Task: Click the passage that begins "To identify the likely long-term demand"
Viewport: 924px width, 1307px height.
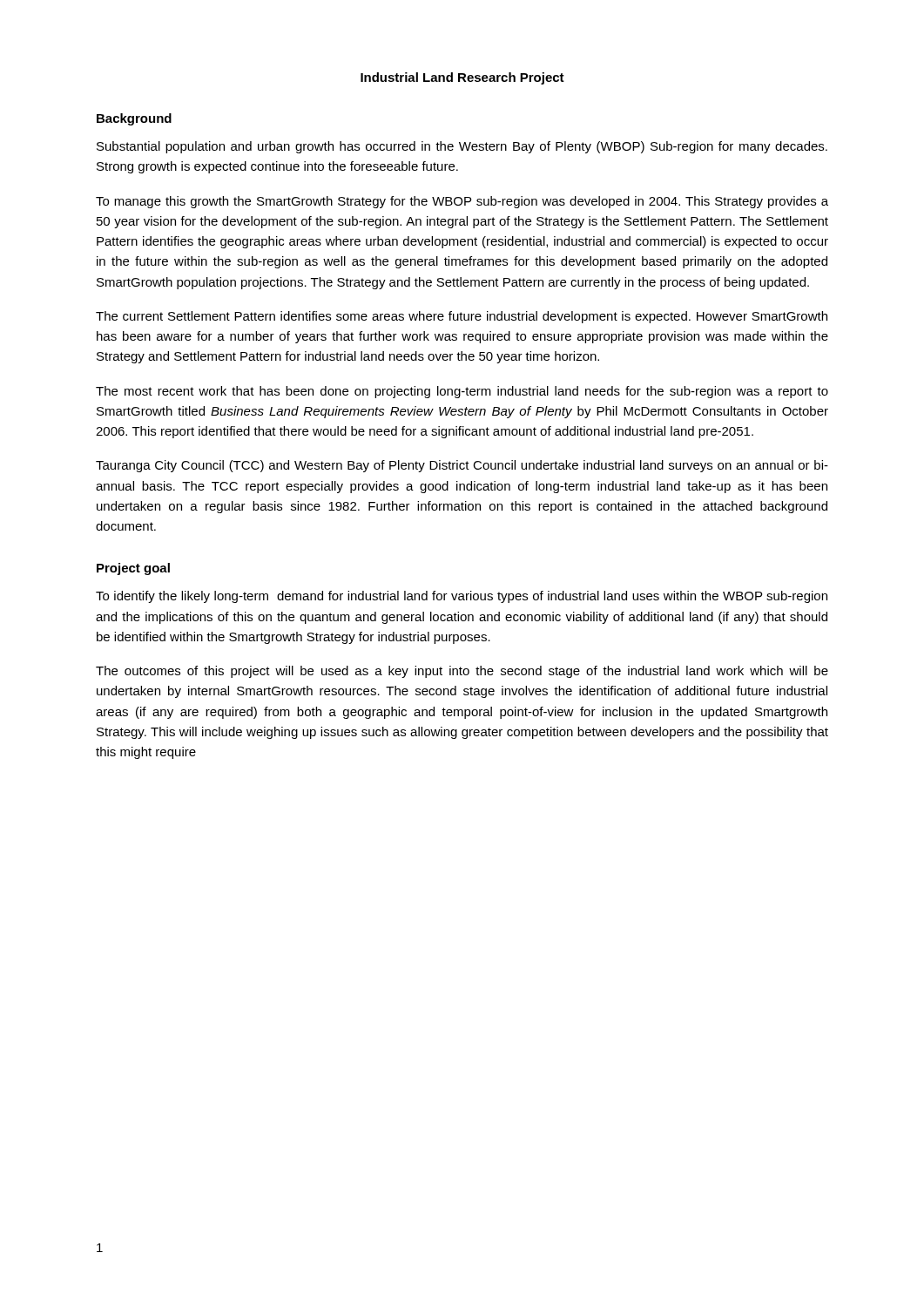Action: pos(462,616)
